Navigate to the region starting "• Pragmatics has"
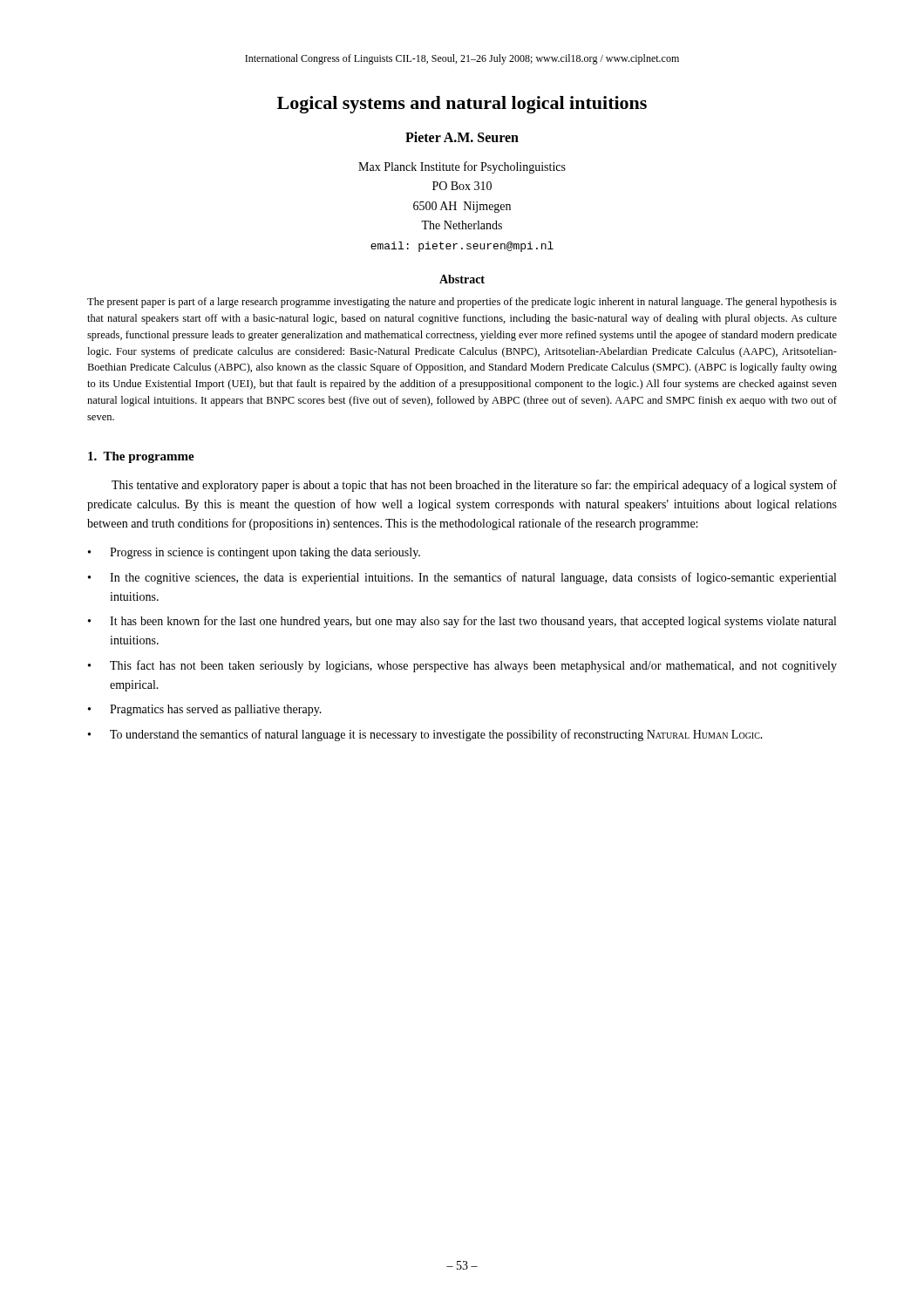The image size is (924, 1308). 205,710
